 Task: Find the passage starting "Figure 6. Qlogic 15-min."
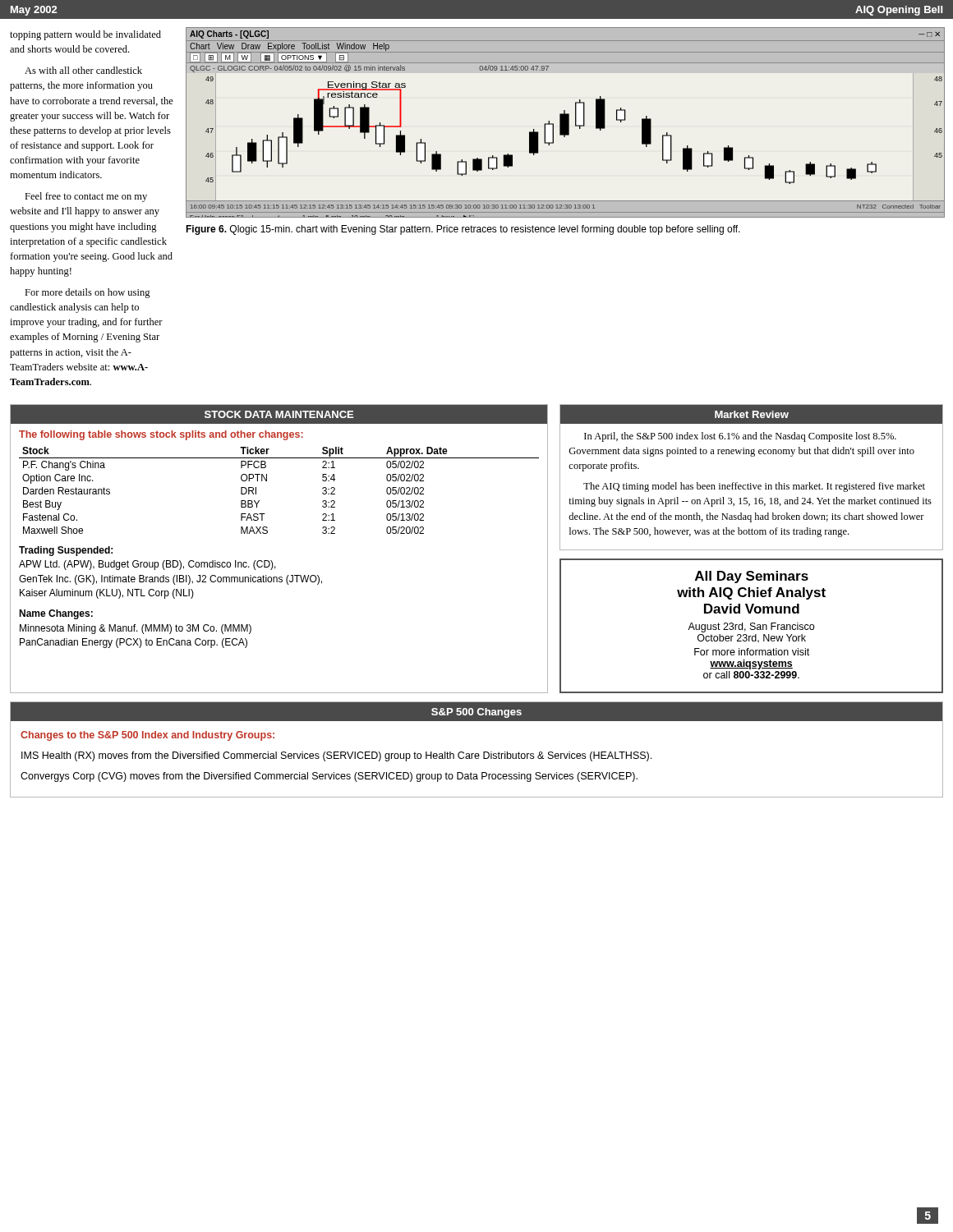pyautogui.click(x=463, y=229)
